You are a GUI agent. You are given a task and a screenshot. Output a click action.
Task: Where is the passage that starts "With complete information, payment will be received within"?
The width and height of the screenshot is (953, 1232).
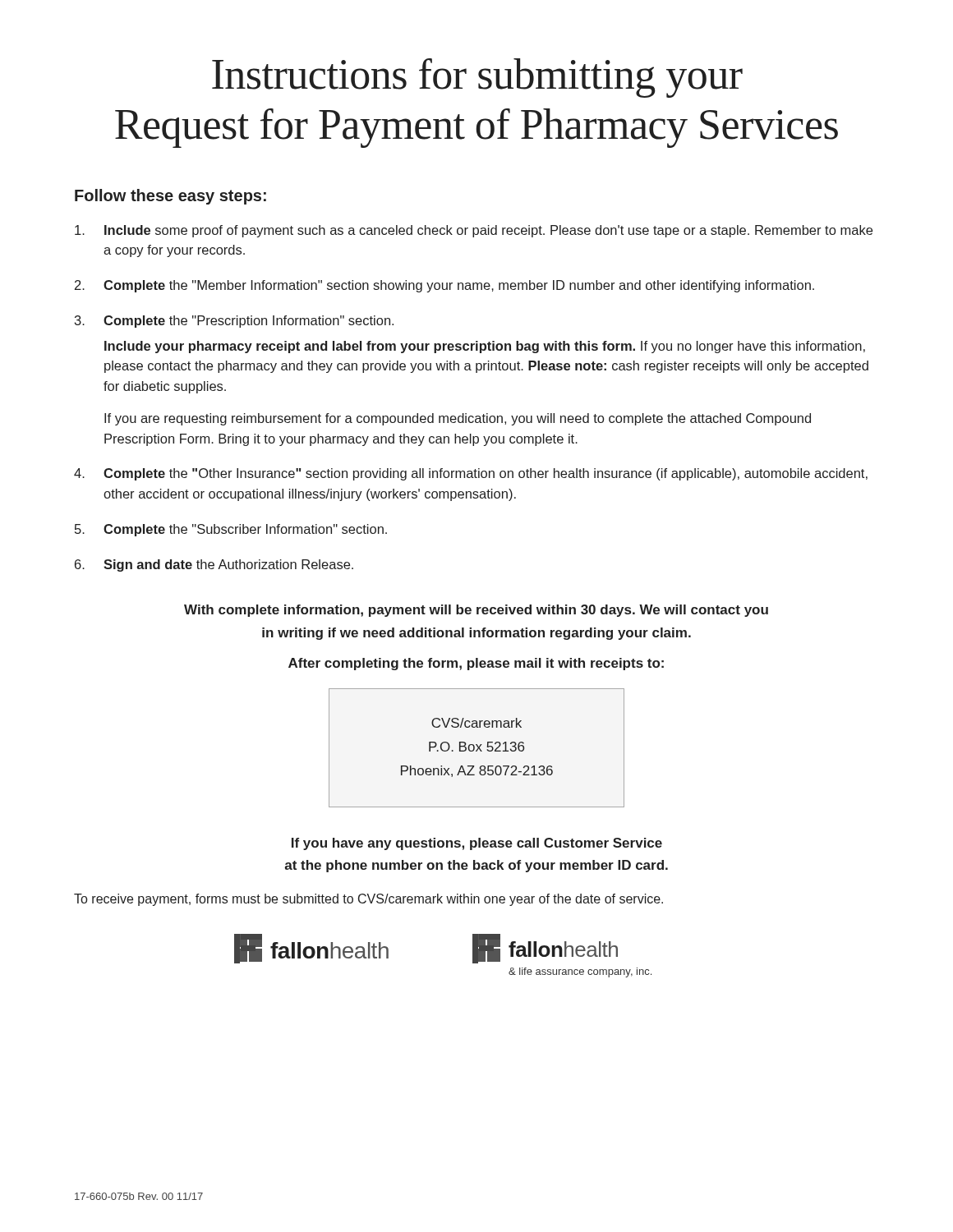click(476, 621)
